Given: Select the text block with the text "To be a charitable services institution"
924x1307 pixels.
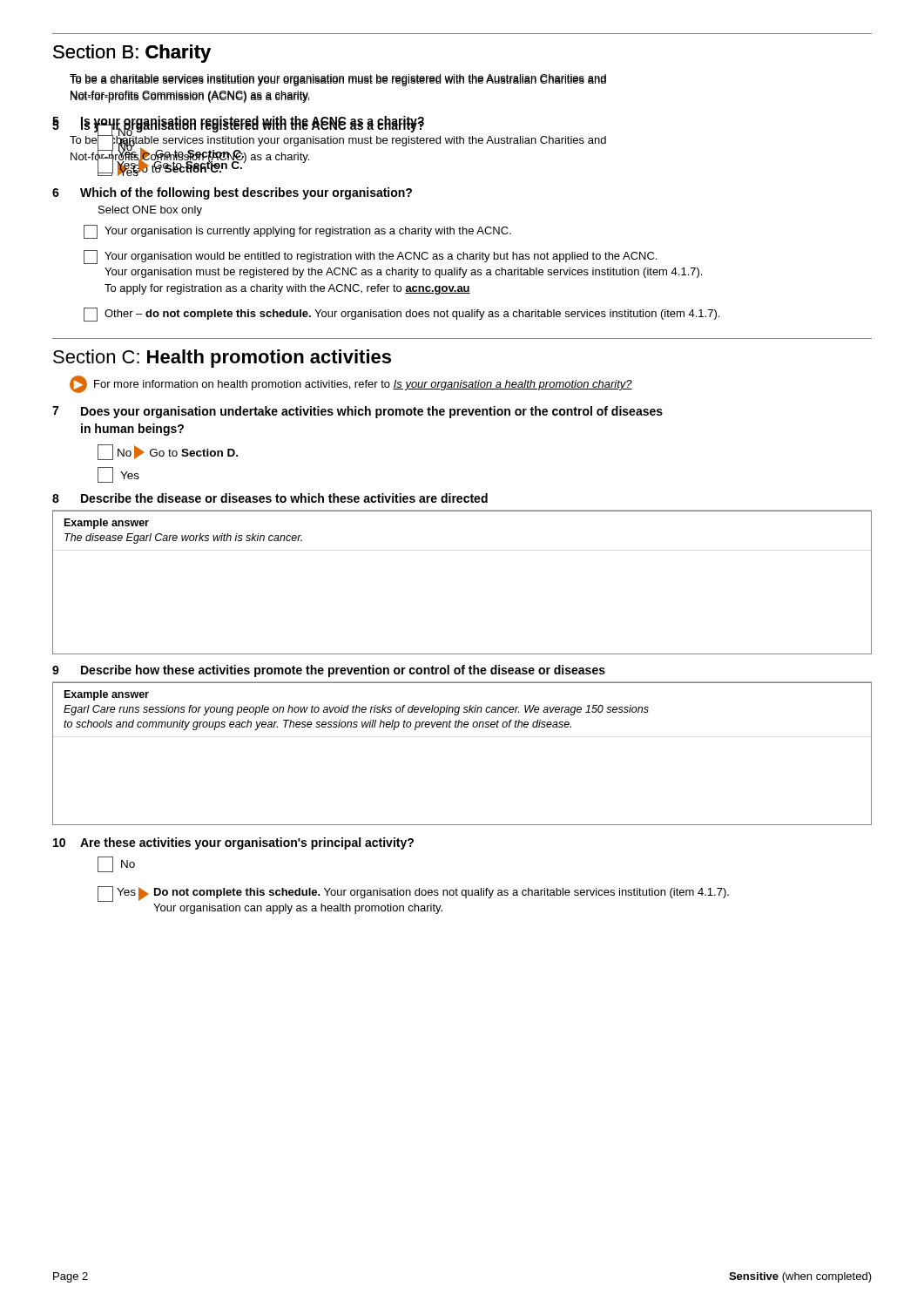Looking at the screenshot, I should click(x=338, y=88).
